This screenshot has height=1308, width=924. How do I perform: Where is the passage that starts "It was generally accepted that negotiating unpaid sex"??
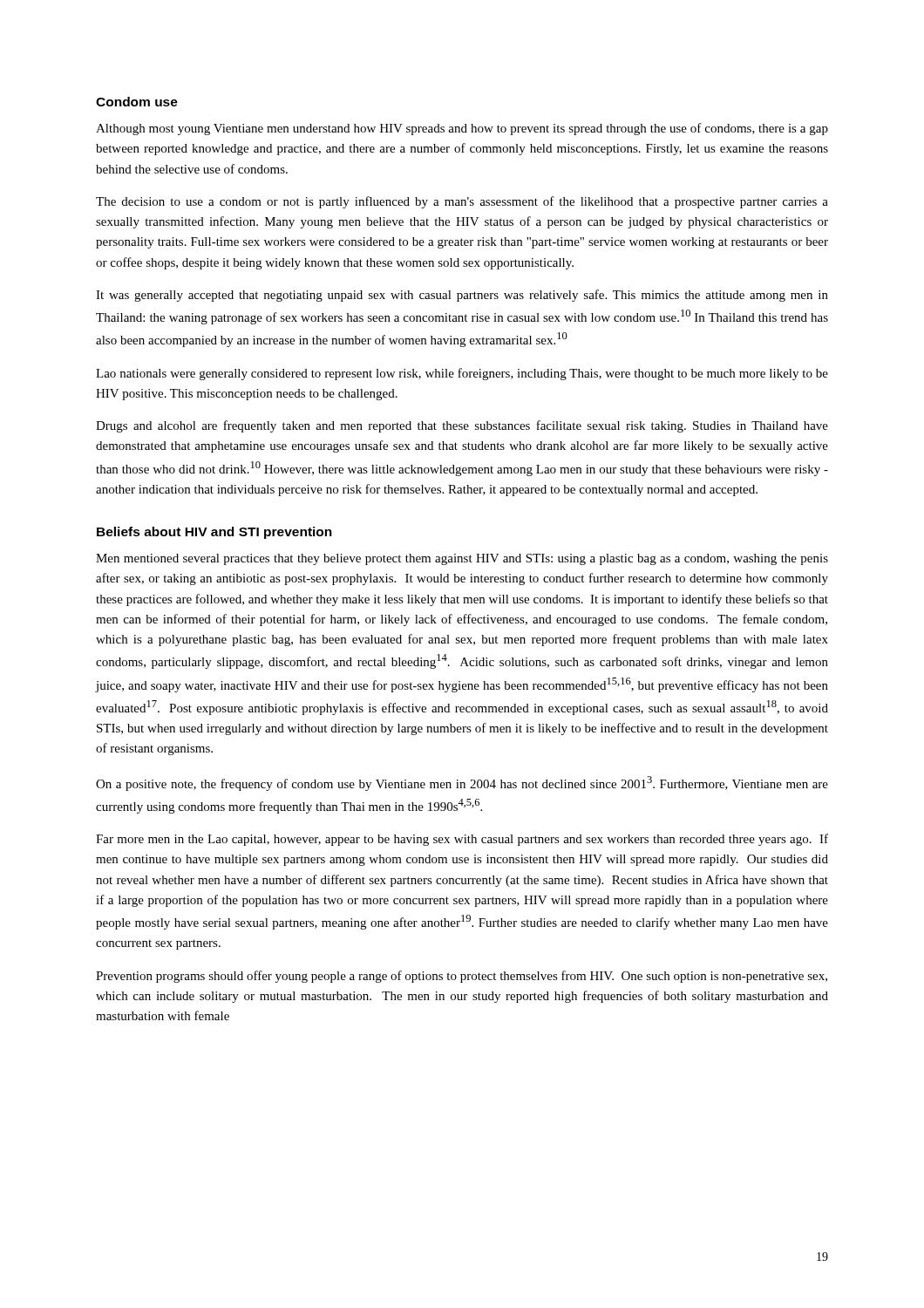(462, 317)
